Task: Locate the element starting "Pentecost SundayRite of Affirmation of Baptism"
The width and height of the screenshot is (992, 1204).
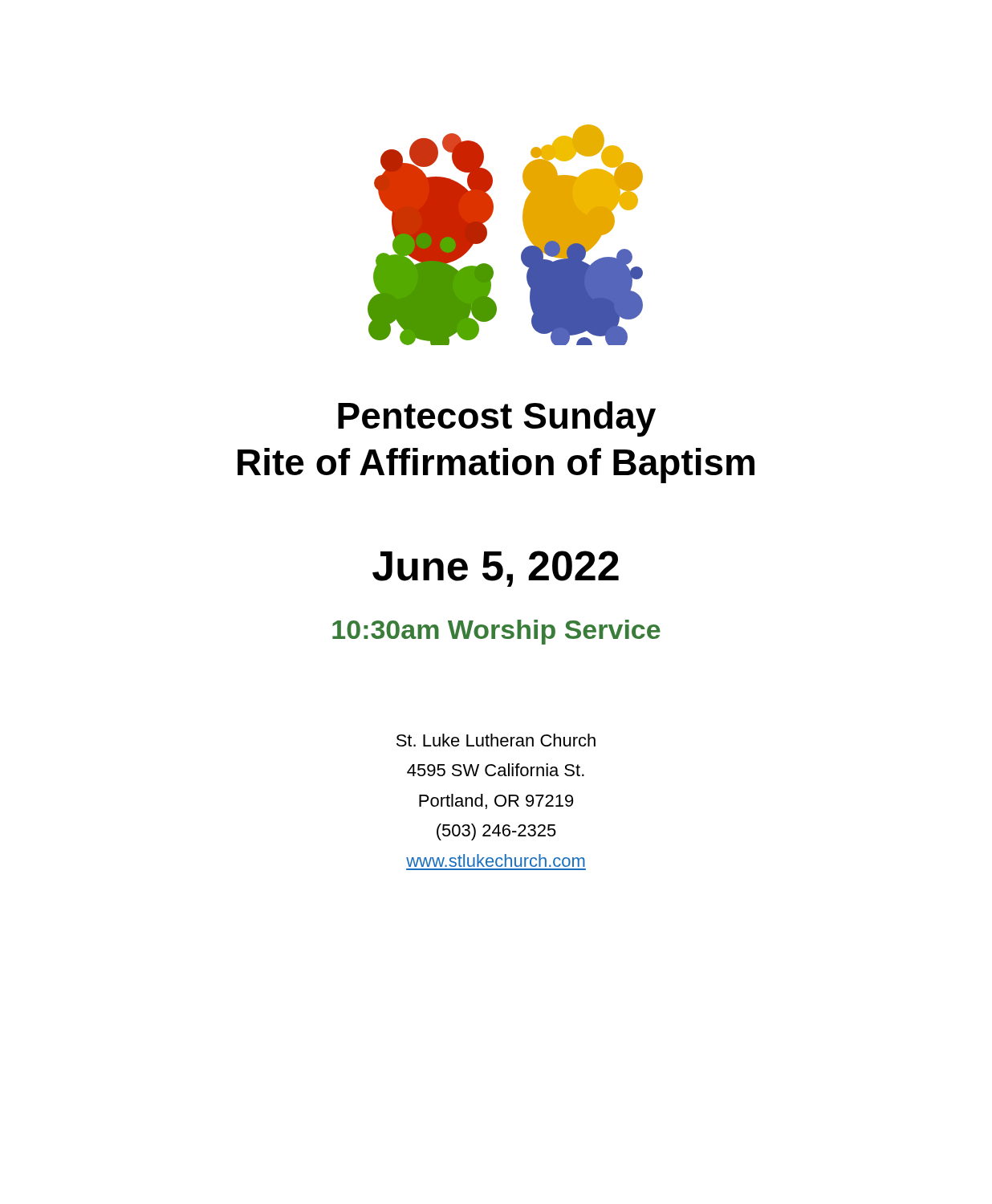Action: click(496, 439)
